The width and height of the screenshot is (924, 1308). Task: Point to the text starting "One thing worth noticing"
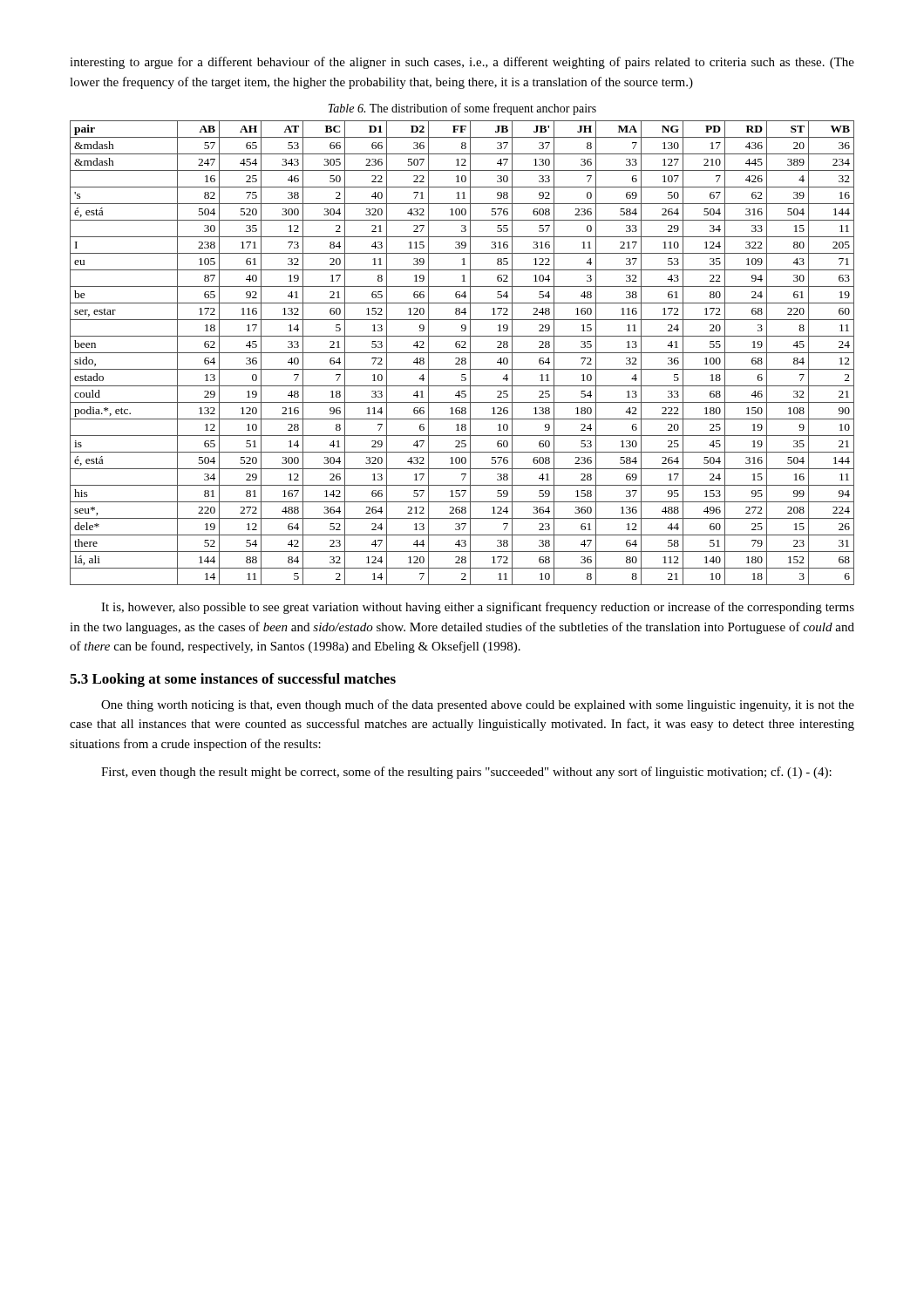(x=462, y=724)
